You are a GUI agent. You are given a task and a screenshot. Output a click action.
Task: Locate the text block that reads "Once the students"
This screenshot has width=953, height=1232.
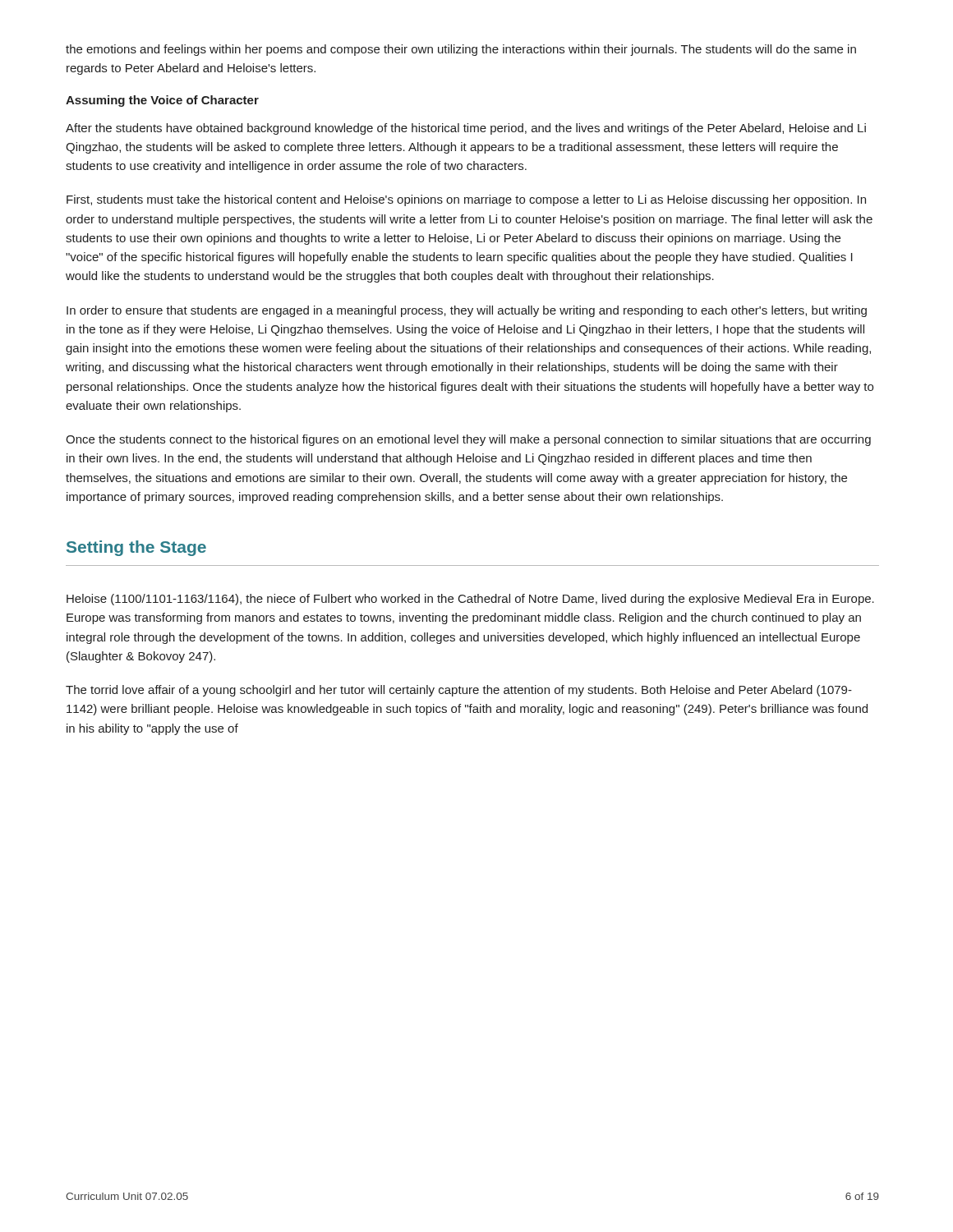[x=469, y=468]
